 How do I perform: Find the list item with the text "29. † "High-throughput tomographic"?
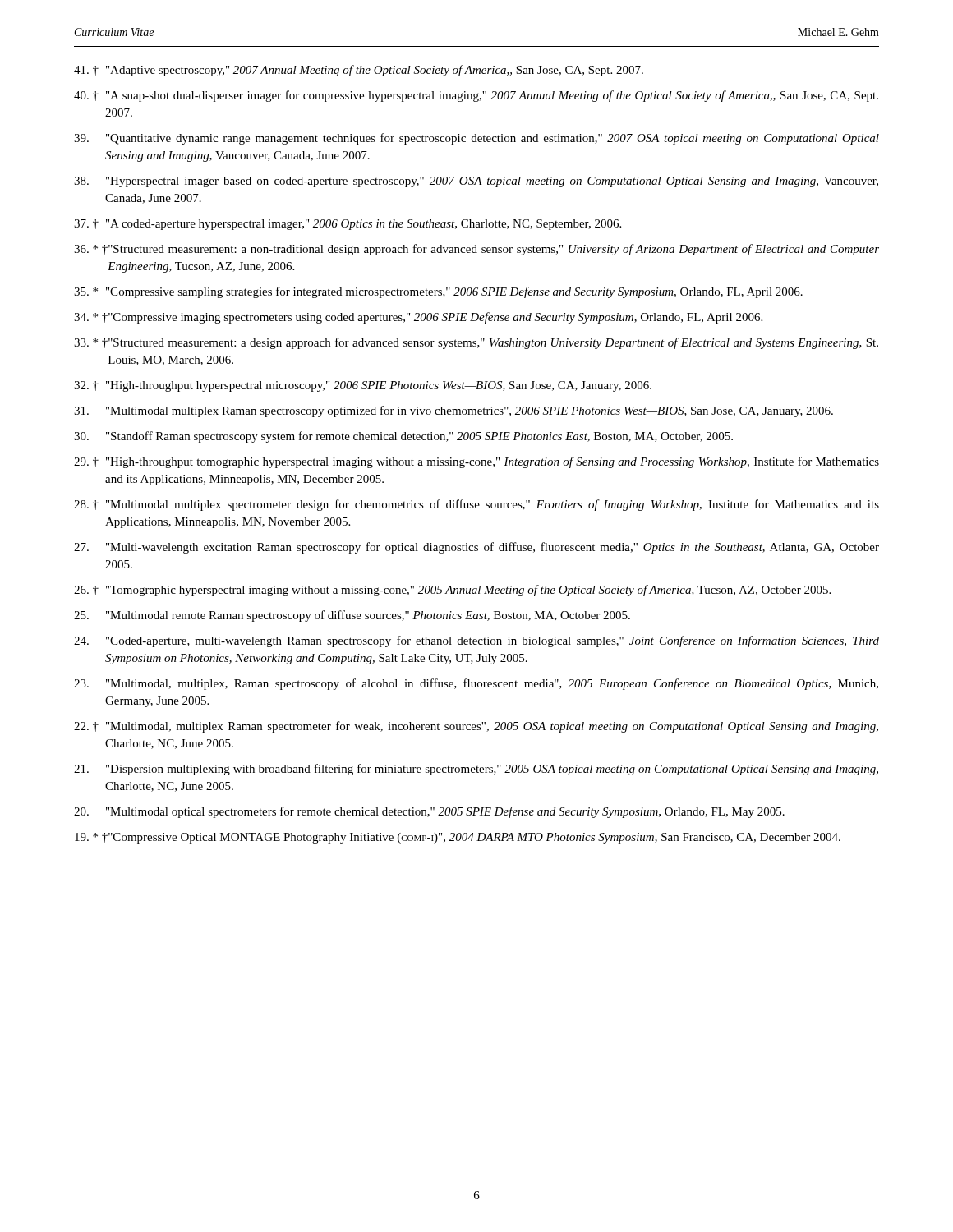(x=476, y=471)
